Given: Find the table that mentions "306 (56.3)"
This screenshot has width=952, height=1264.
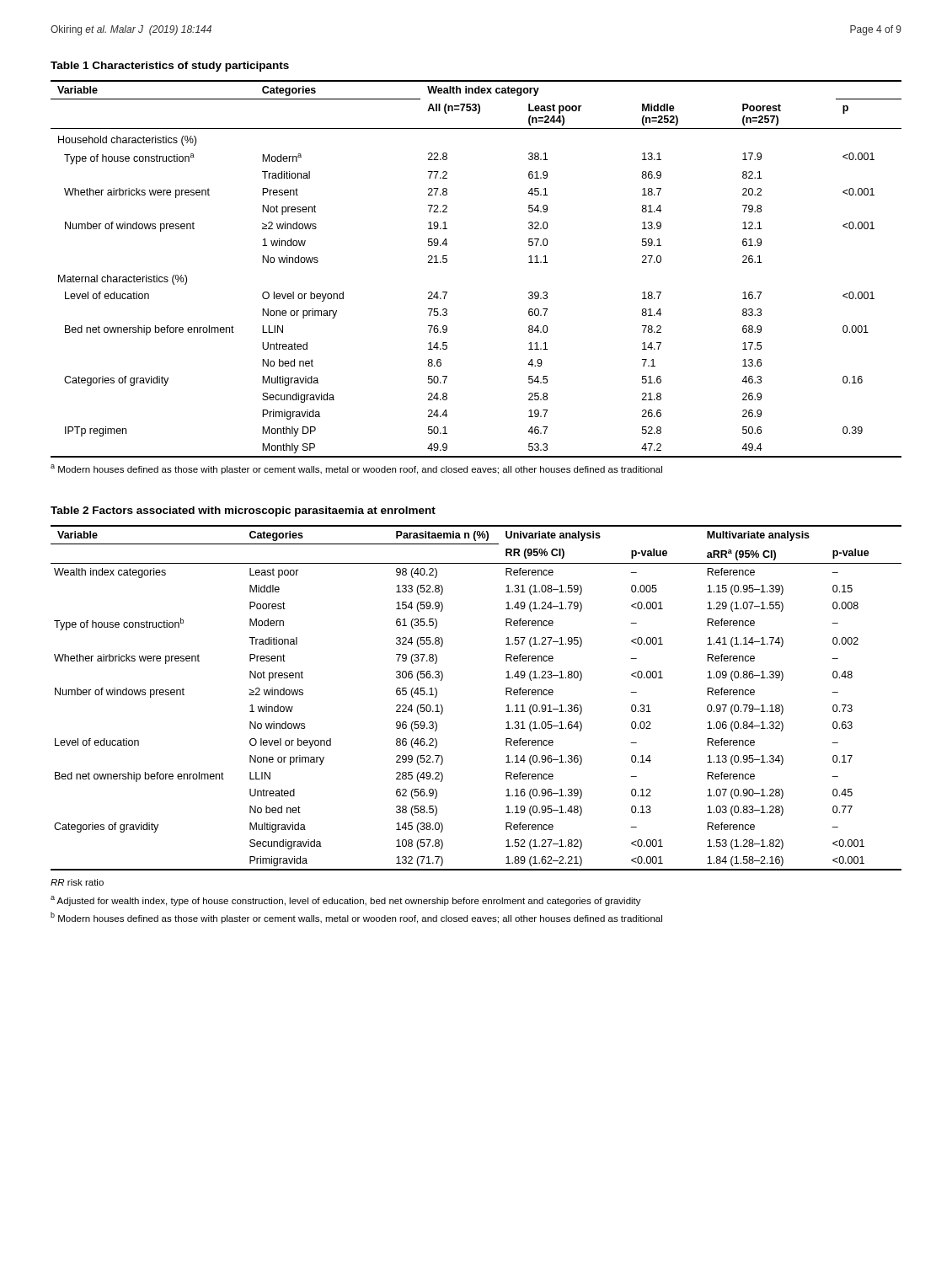Looking at the screenshot, I should pos(476,698).
